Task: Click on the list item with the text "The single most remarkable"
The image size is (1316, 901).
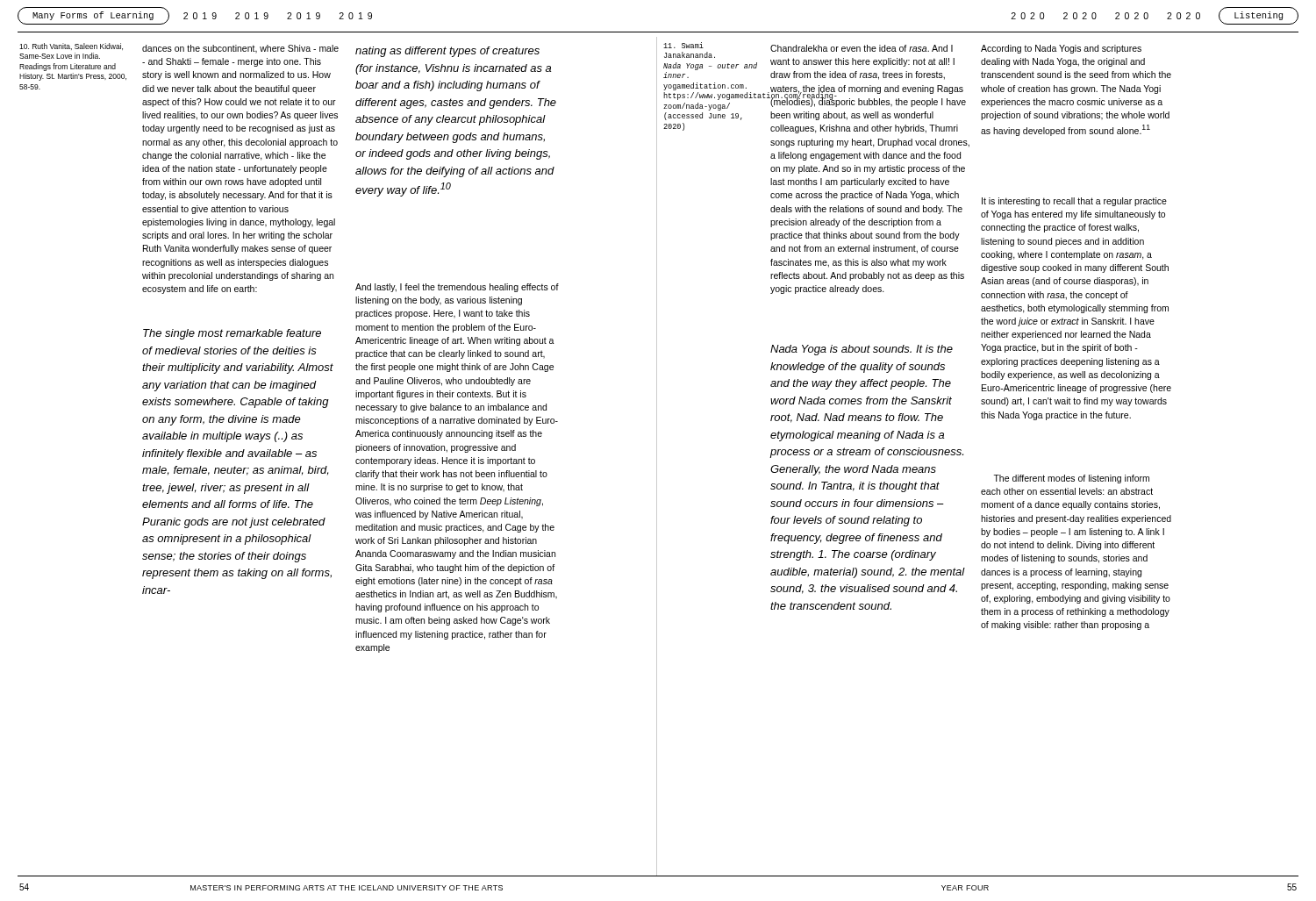Action: pos(238,461)
